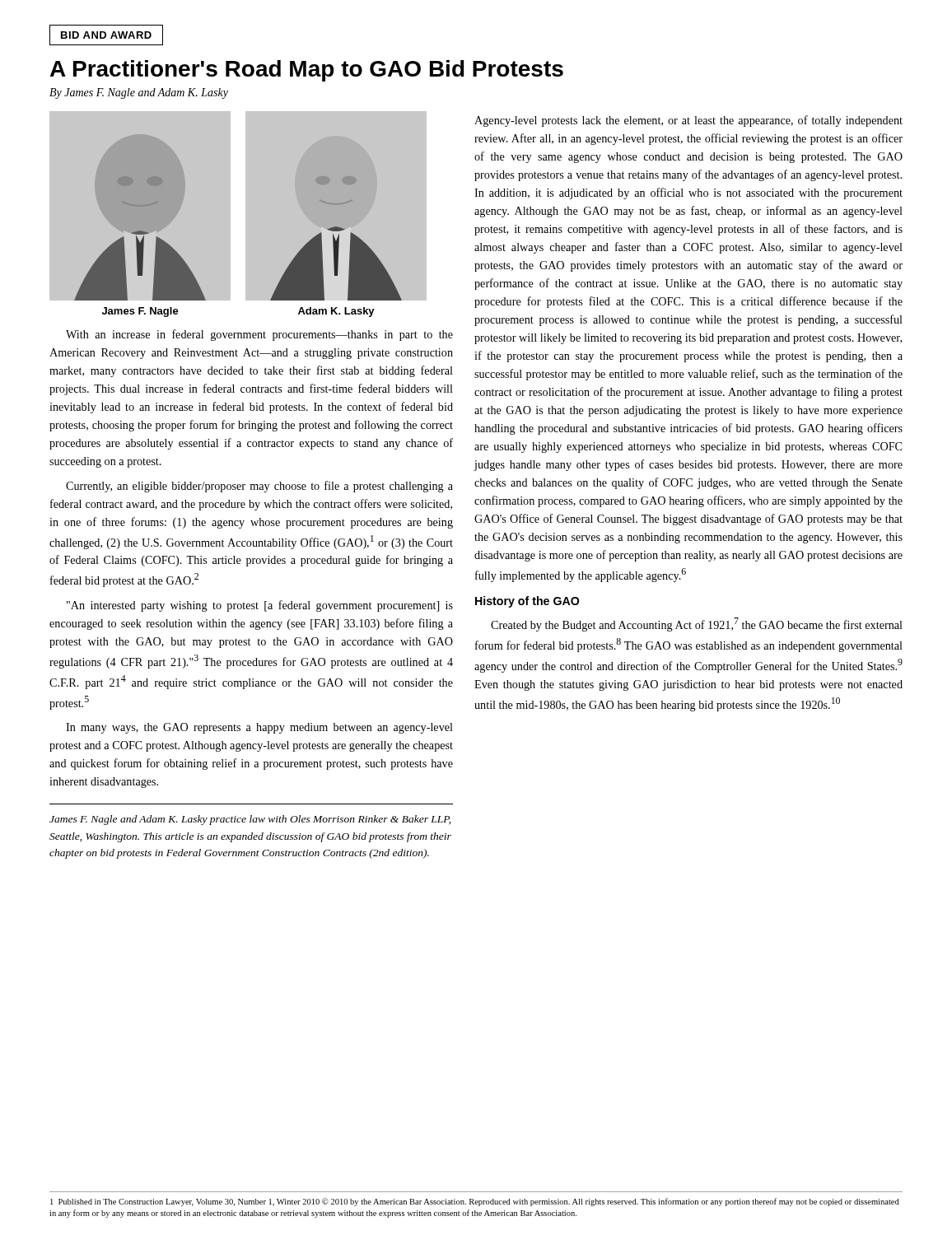Click on the section header that reads "History of the GAO"

[527, 601]
